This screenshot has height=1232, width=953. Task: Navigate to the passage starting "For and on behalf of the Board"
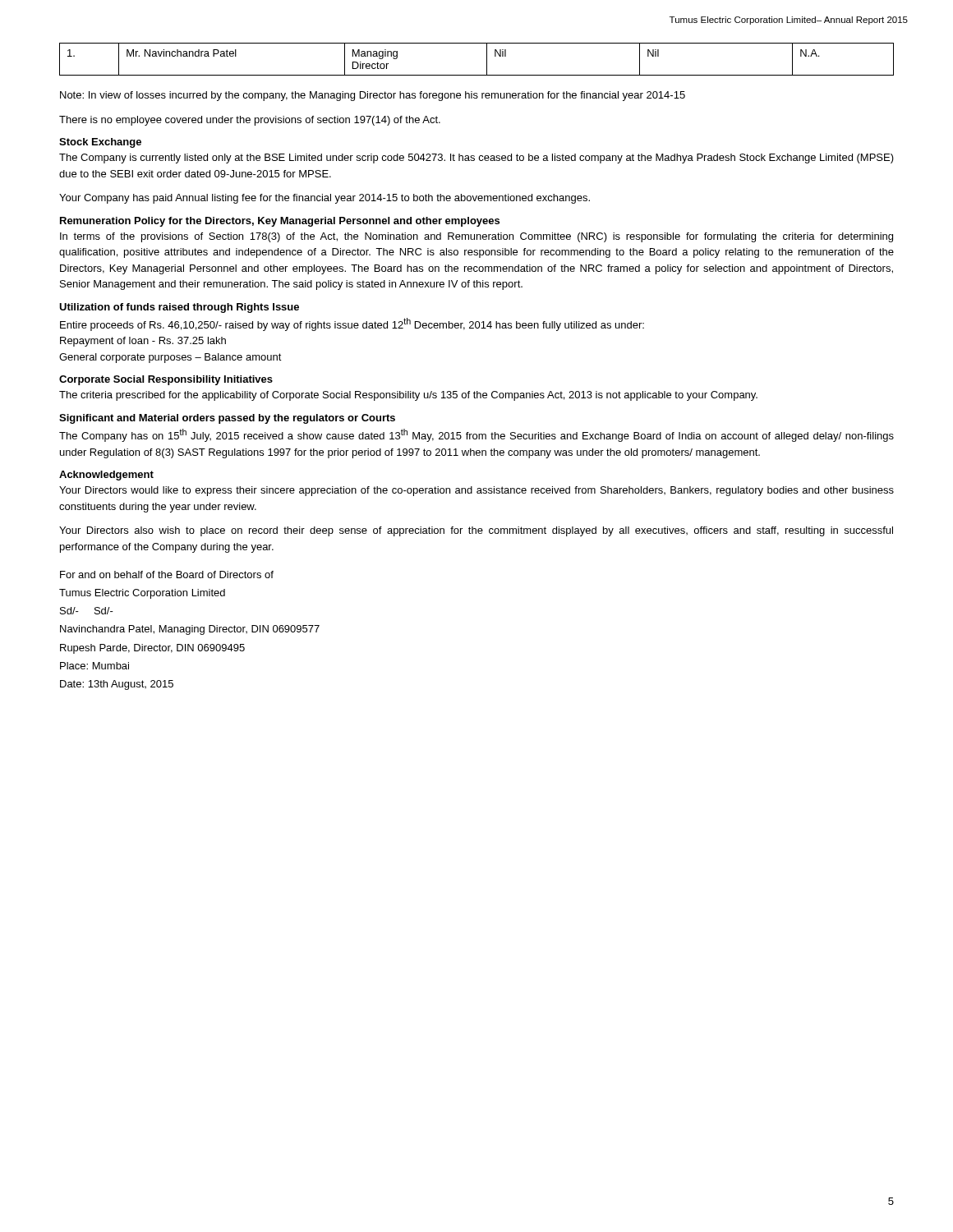[190, 629]
